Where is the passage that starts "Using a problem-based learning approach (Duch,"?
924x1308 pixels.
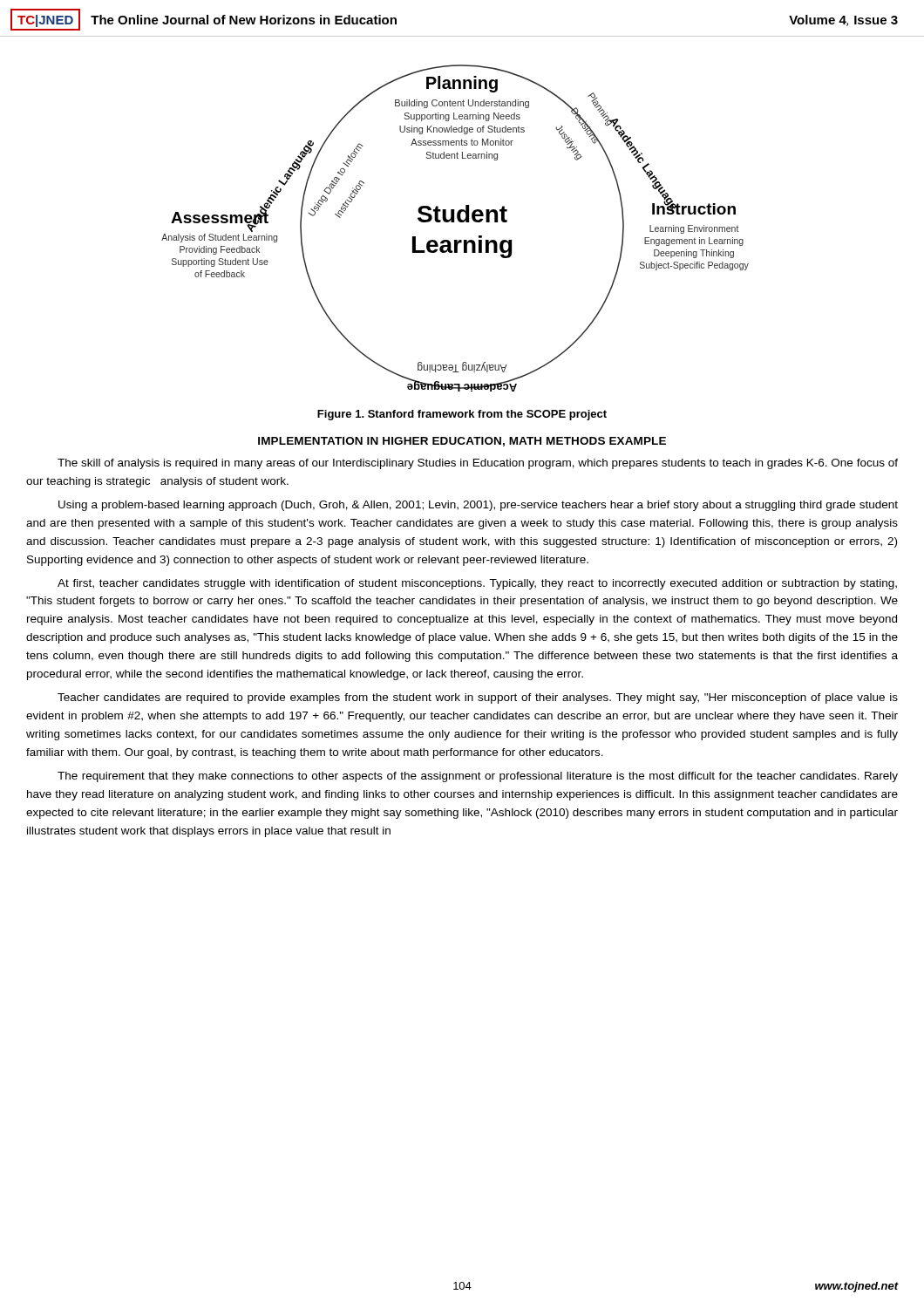[462, 532]
